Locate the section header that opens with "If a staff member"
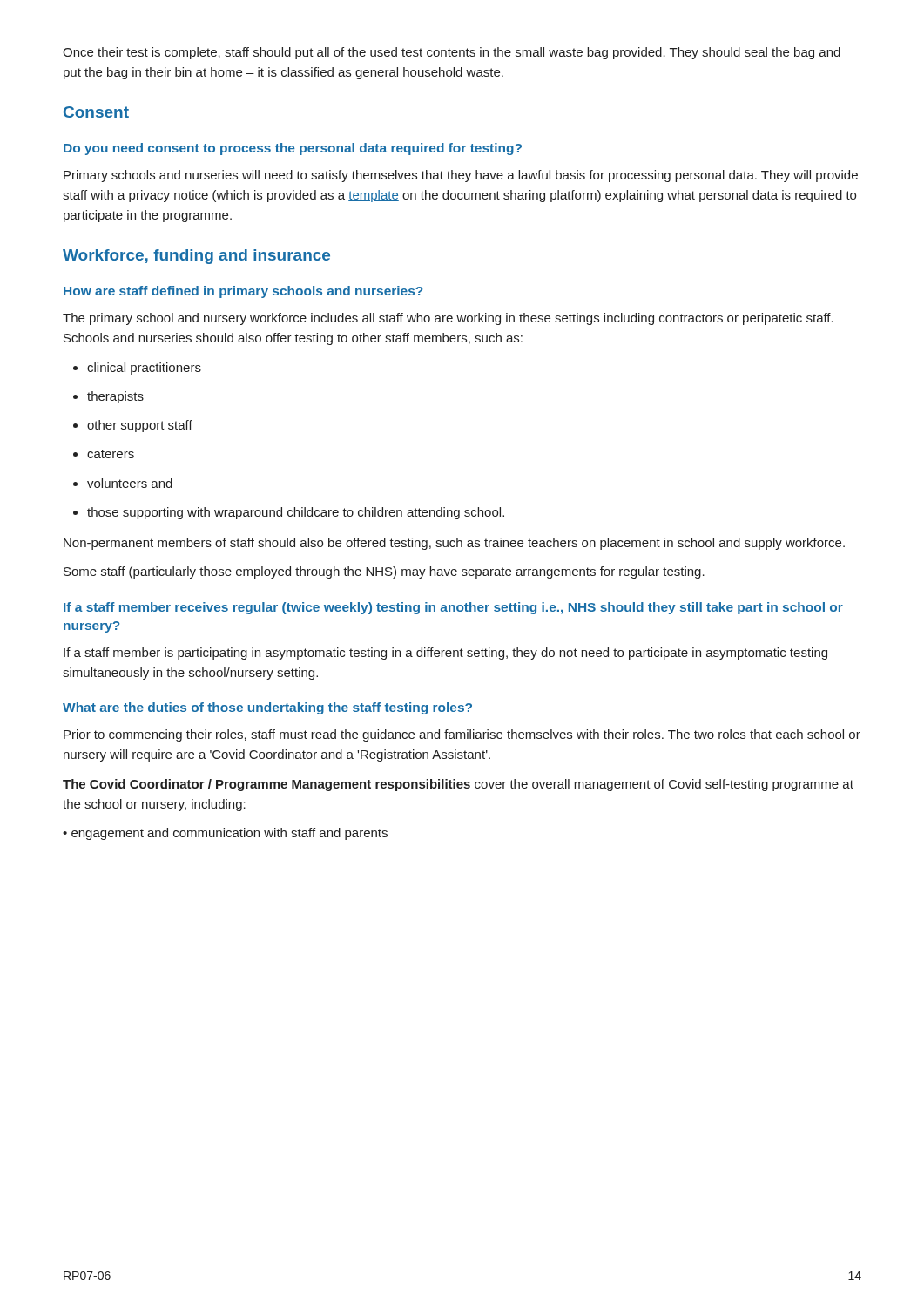This screenshot has width=924, height=1307. click(462, 616)
